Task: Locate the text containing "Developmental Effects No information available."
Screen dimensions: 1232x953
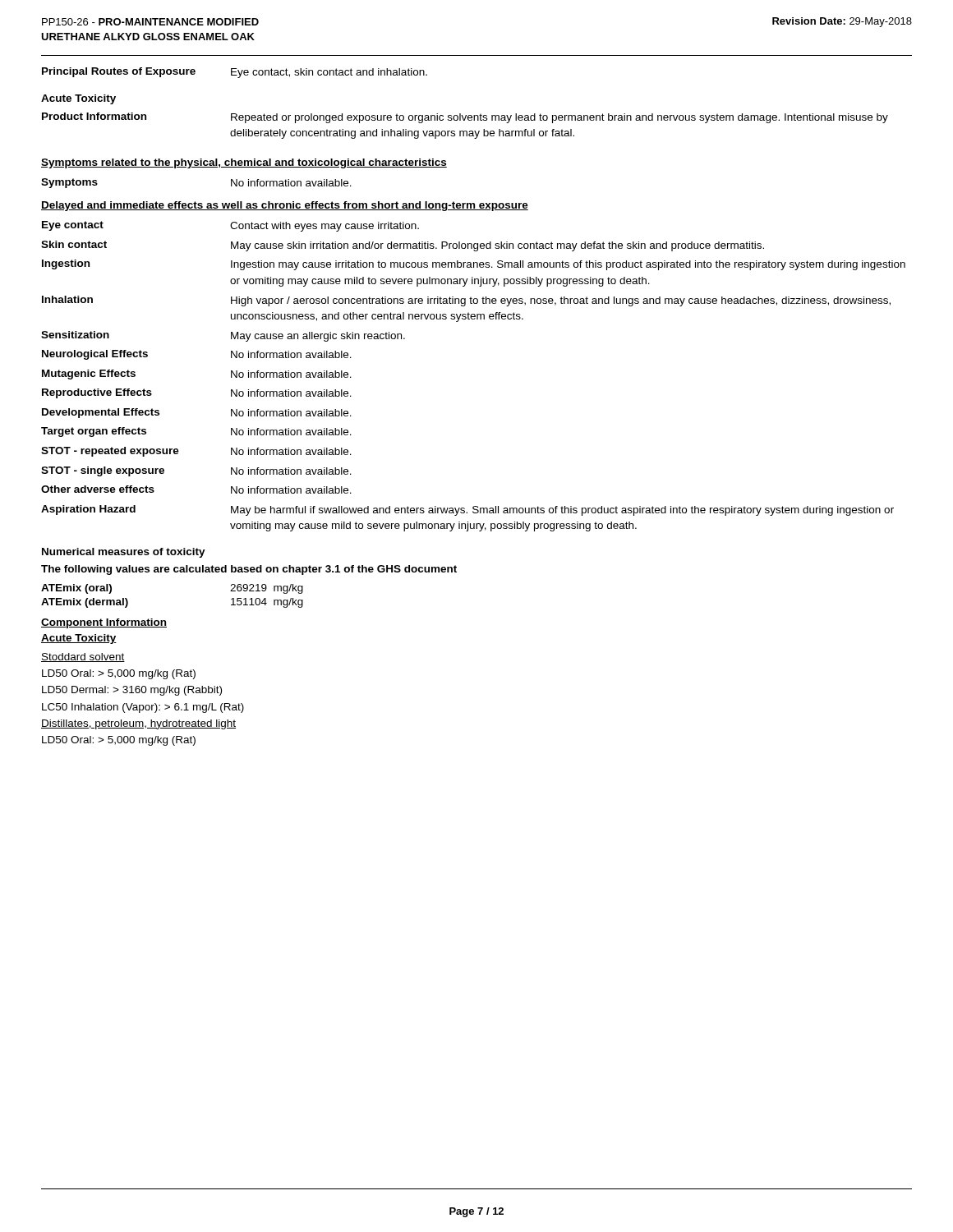Action: (x=97, y=413)
